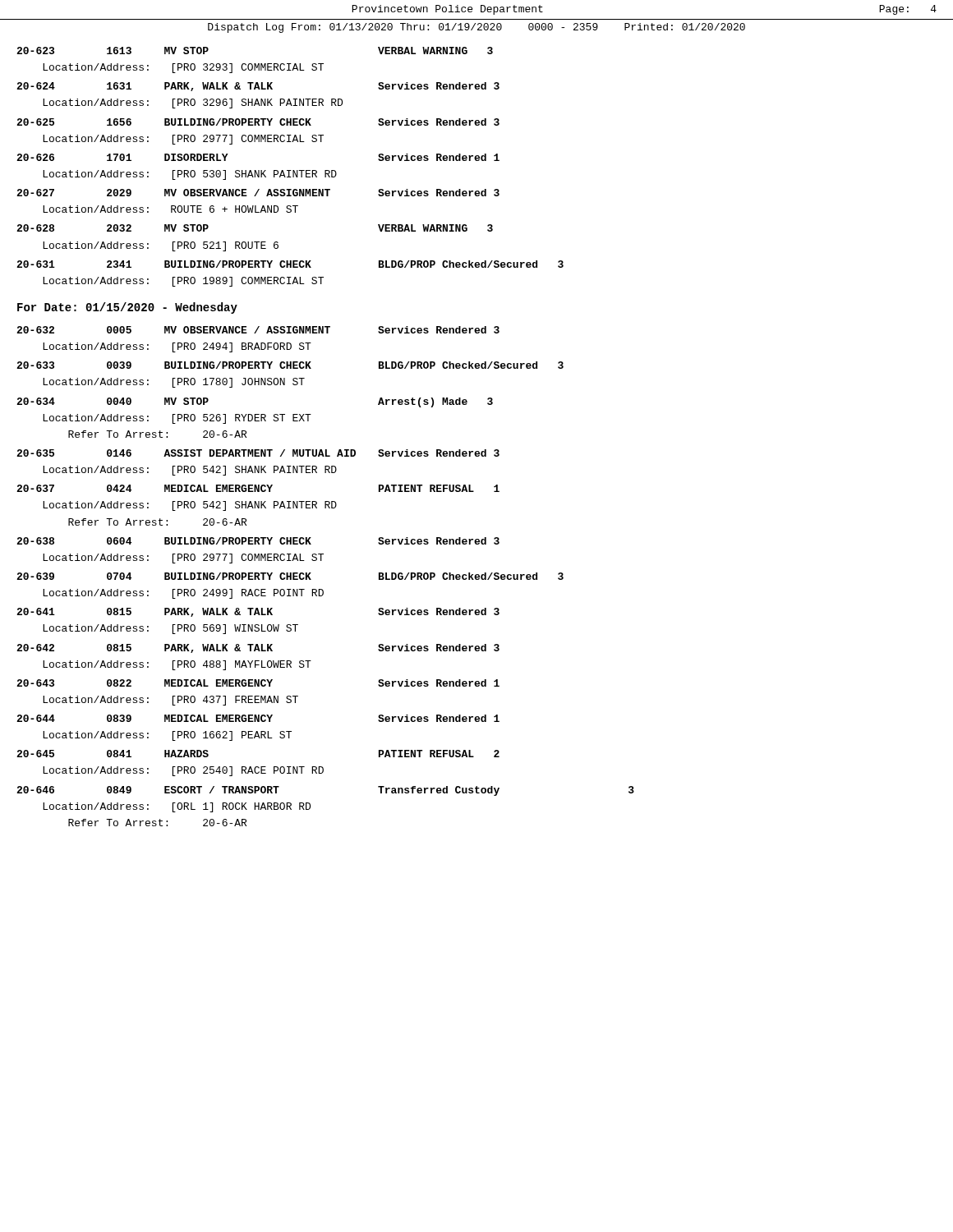Viewport: 953px width, 1232px height.
Task: Click on the element starting "20-627 2029 MV OBSERVANCE / ASSIGNMENT Location/Address:"
Action: pyautogui.click(x=476, y=202)
